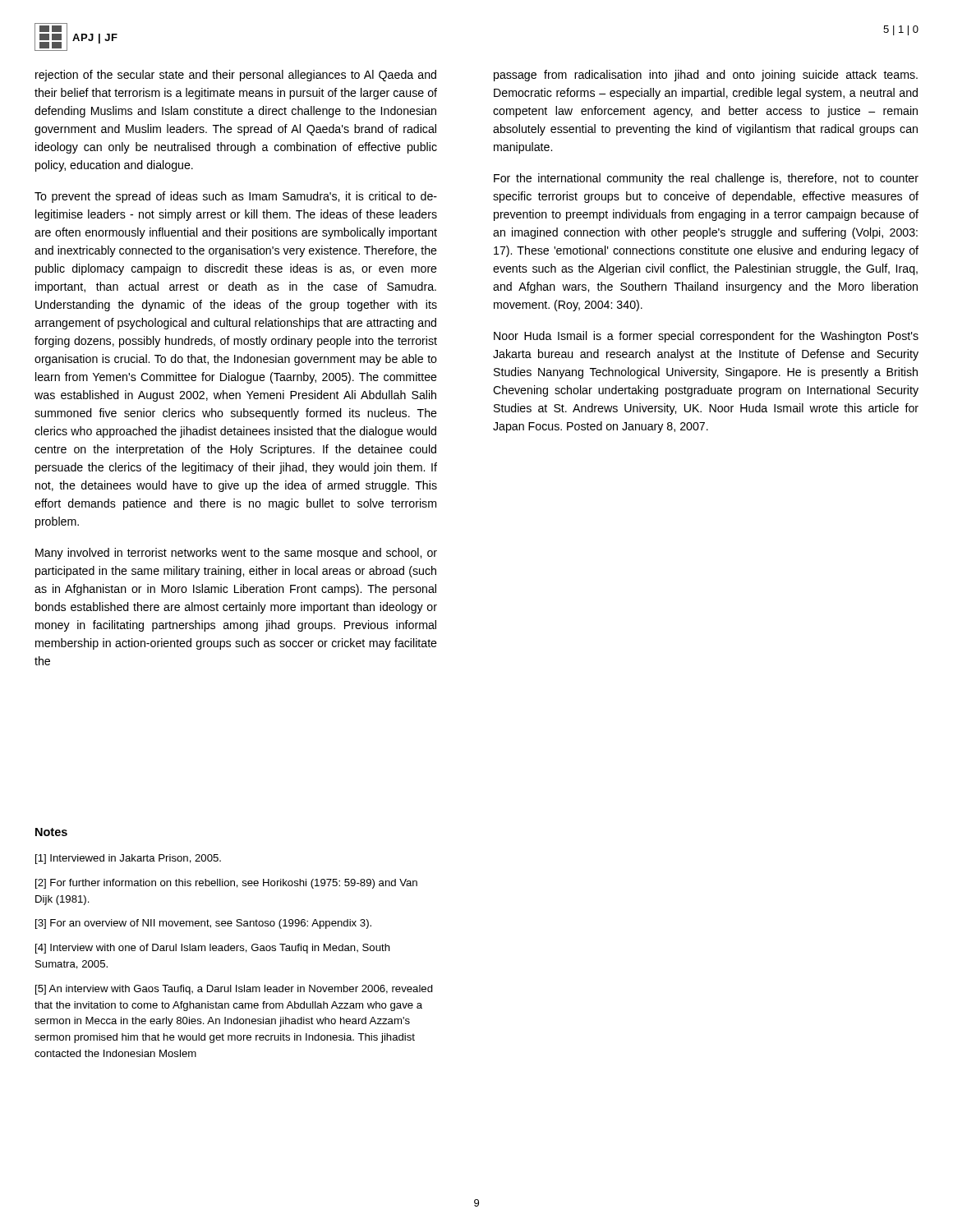Select the block starting "[1] Interviewed in Jakarta Prison,"

pos(128,858)
